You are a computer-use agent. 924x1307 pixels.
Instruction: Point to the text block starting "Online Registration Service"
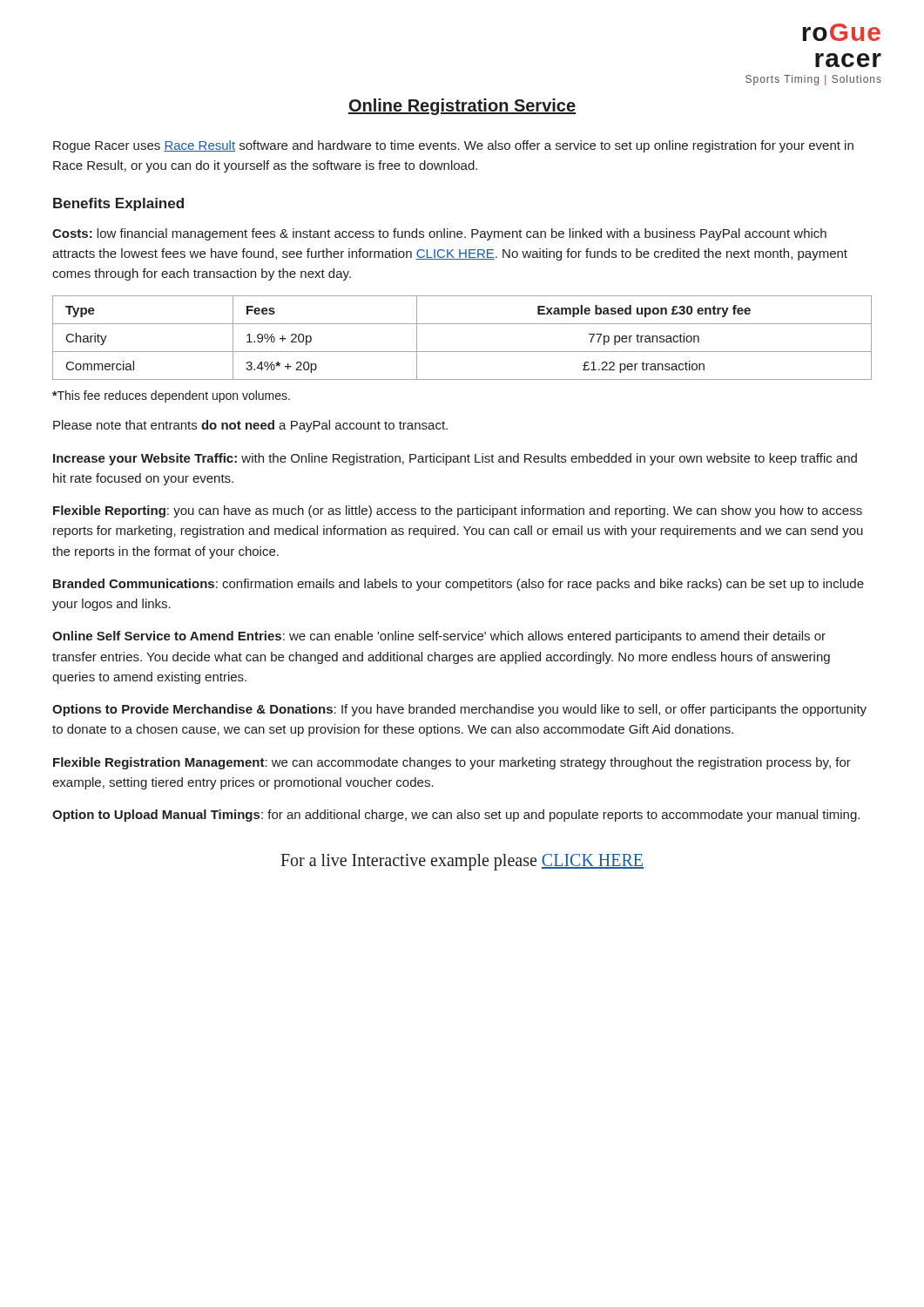pos(462,105)
